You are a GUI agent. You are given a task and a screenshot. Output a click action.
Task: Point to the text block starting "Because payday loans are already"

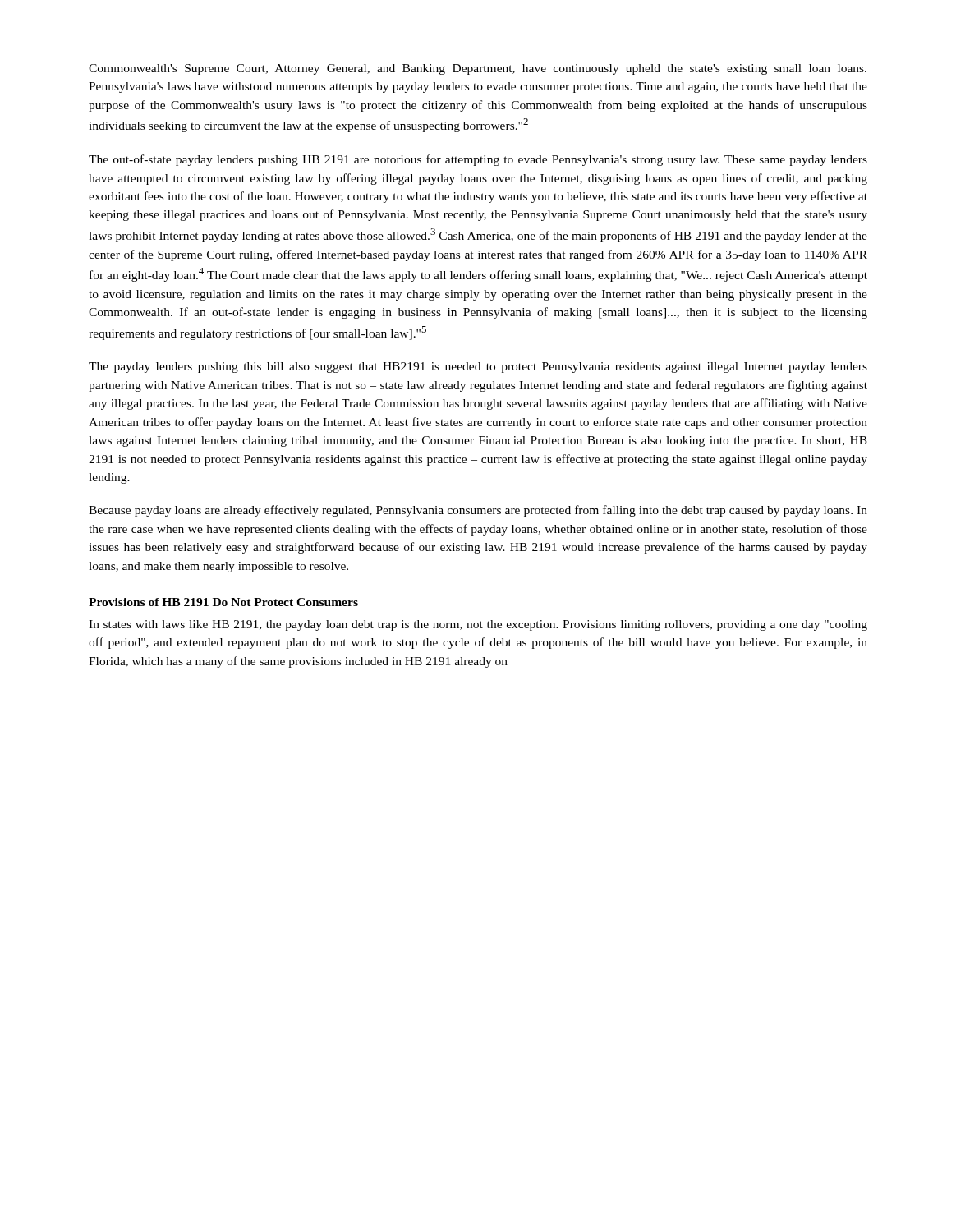478,538
